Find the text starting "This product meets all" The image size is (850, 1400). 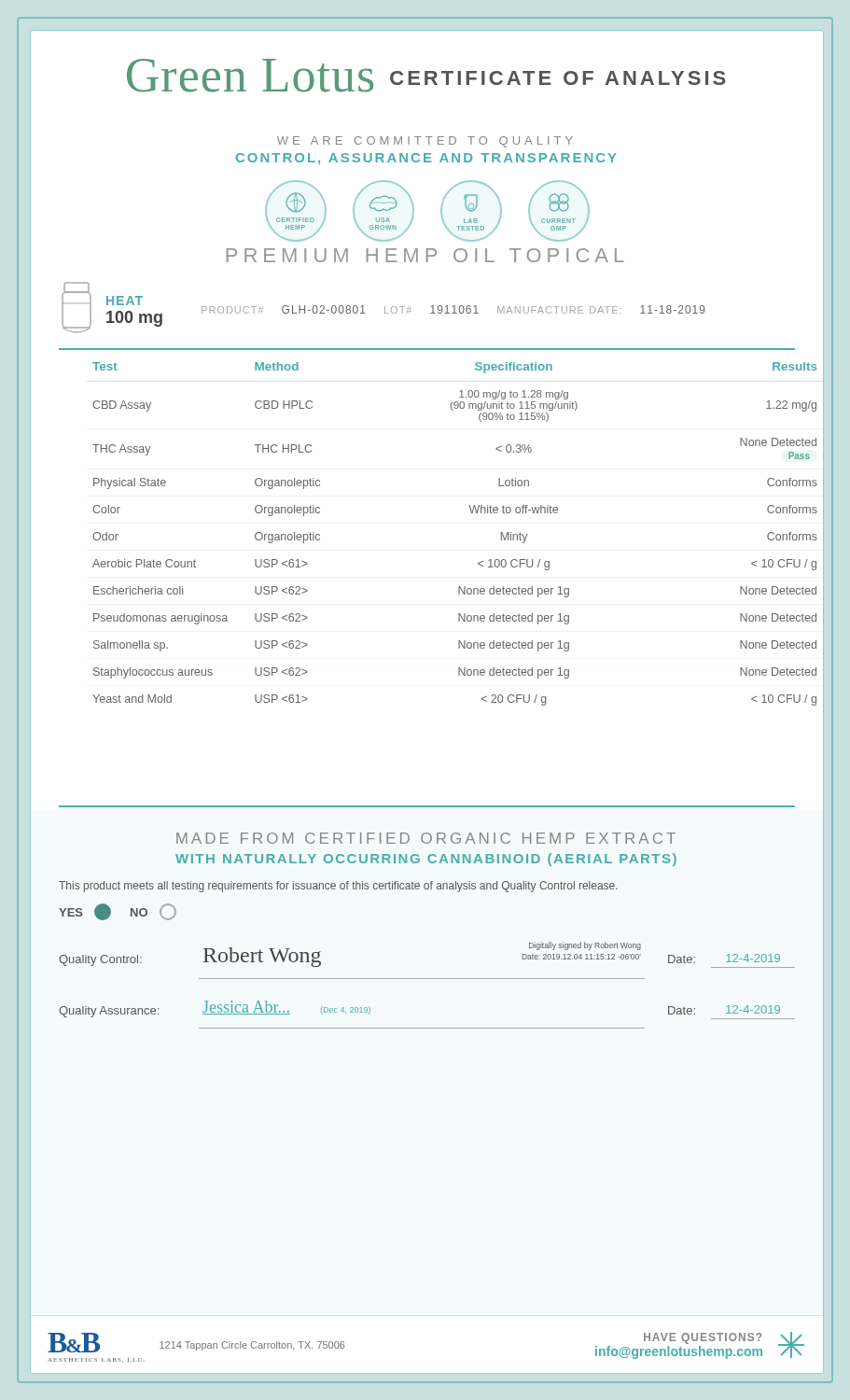(x=339, y=886)
